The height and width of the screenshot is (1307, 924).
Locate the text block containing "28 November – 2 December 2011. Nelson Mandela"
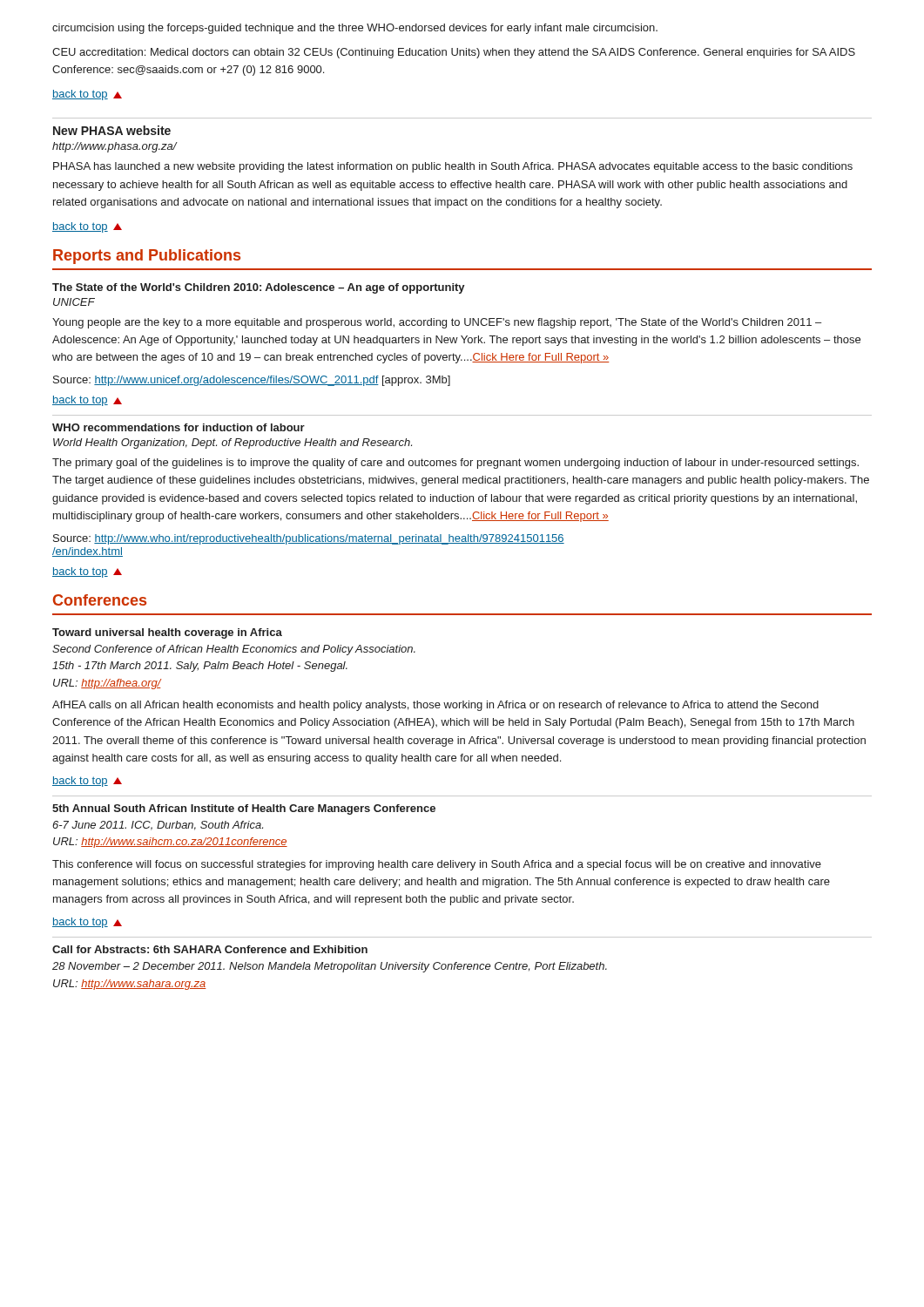coord(330,975)
